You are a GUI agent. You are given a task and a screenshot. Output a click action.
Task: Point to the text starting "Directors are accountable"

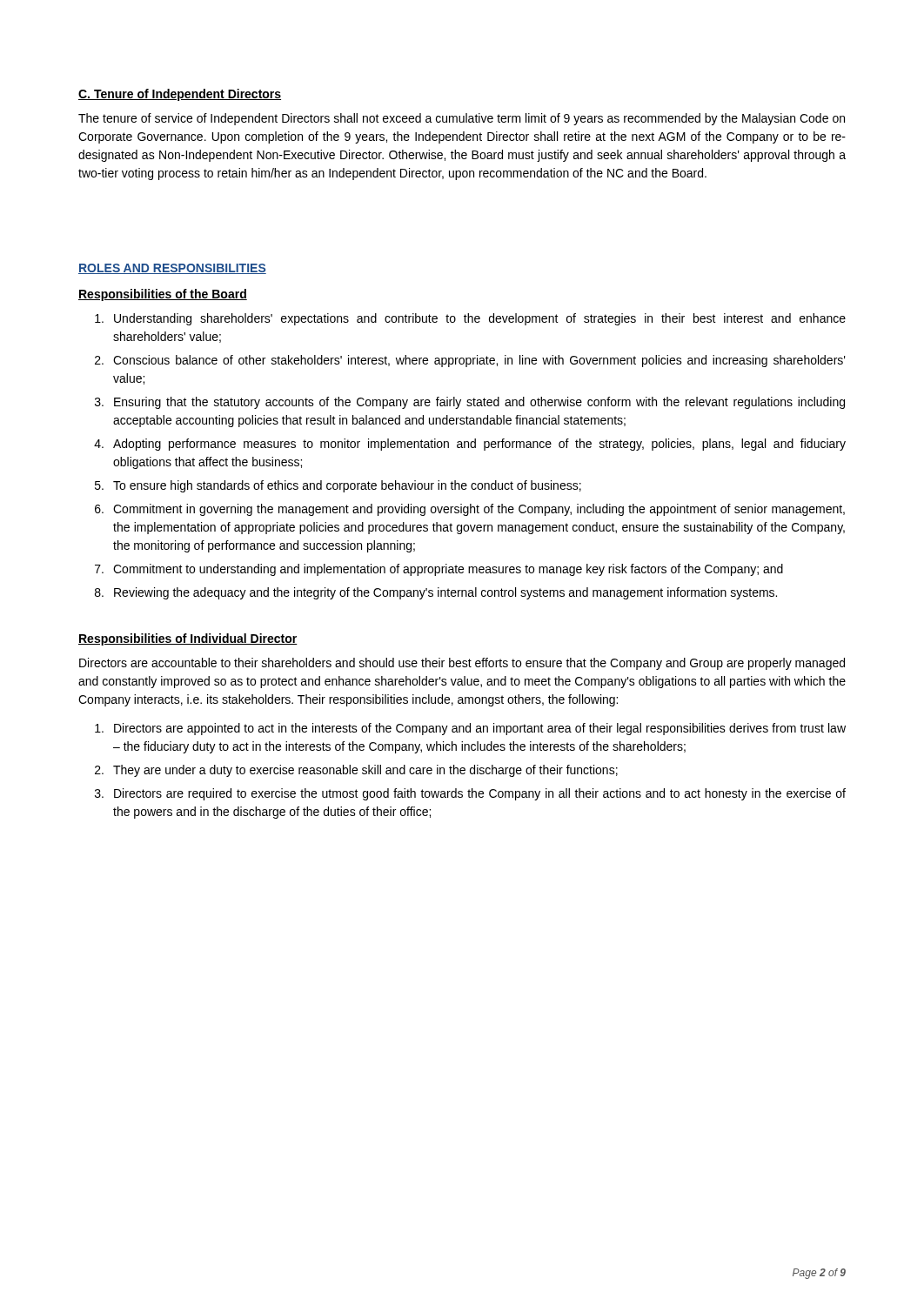pyautogui.click(x=462, y=681)
